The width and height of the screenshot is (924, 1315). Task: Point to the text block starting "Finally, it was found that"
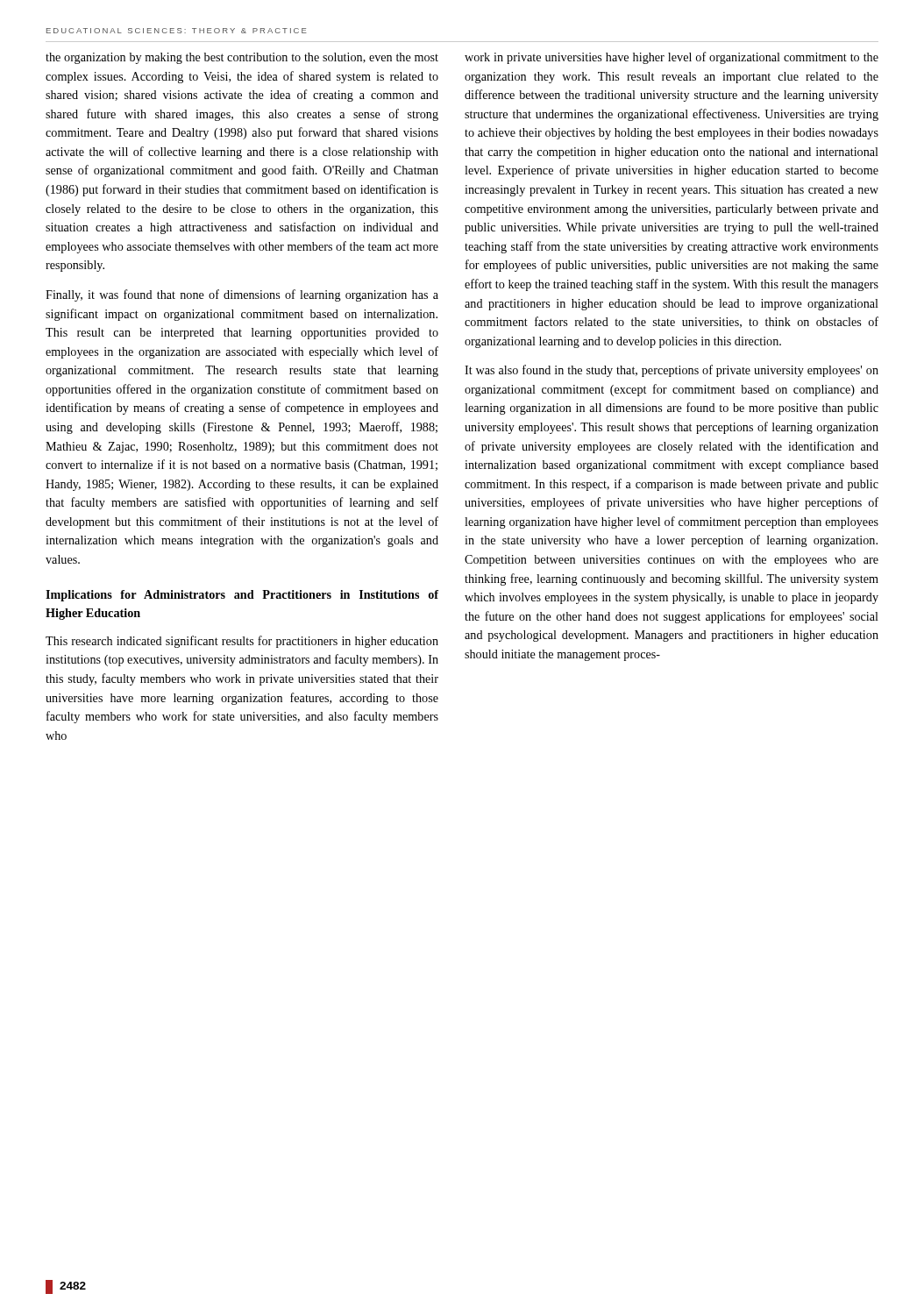pos(242,428)
